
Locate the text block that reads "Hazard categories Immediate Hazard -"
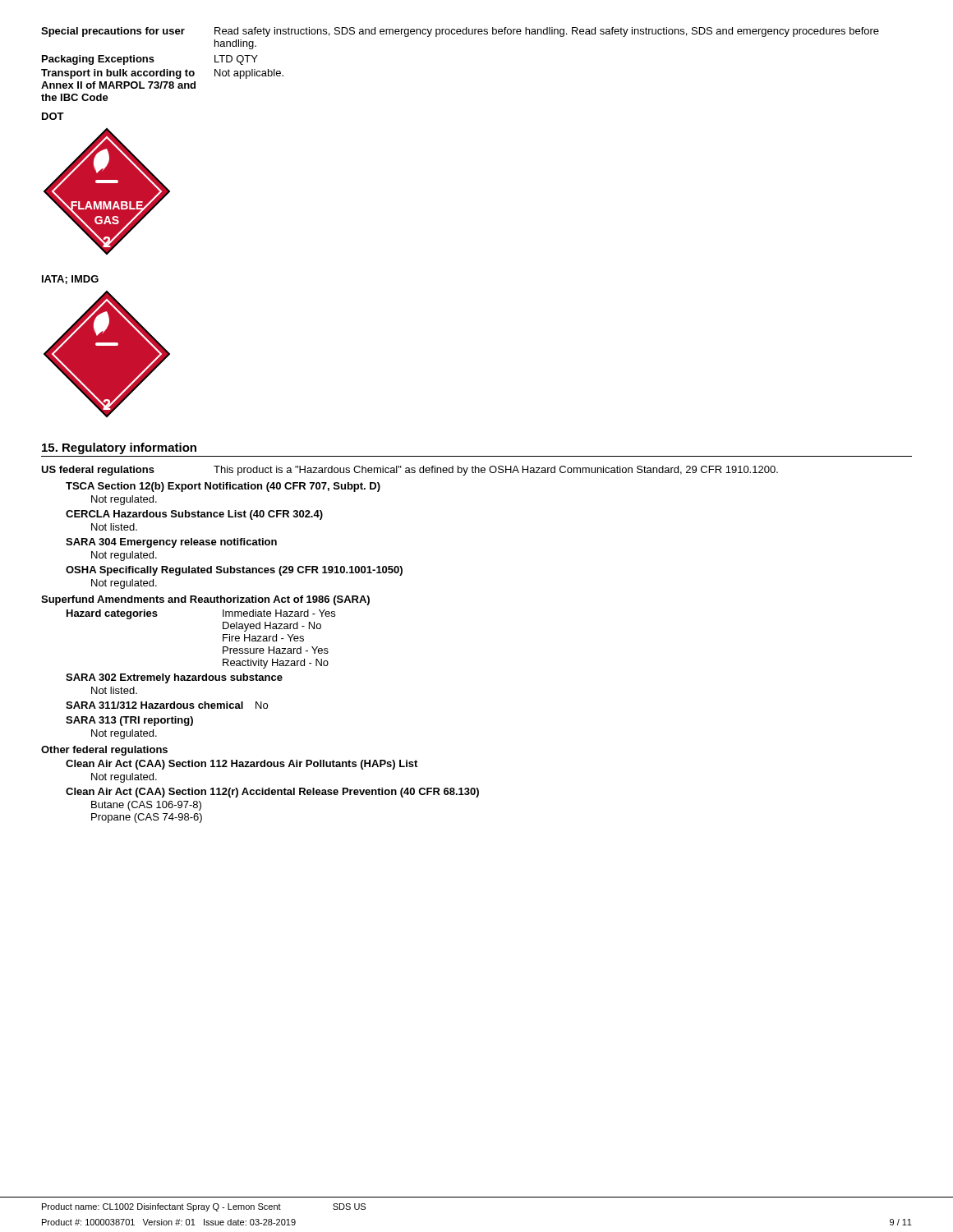118,614
